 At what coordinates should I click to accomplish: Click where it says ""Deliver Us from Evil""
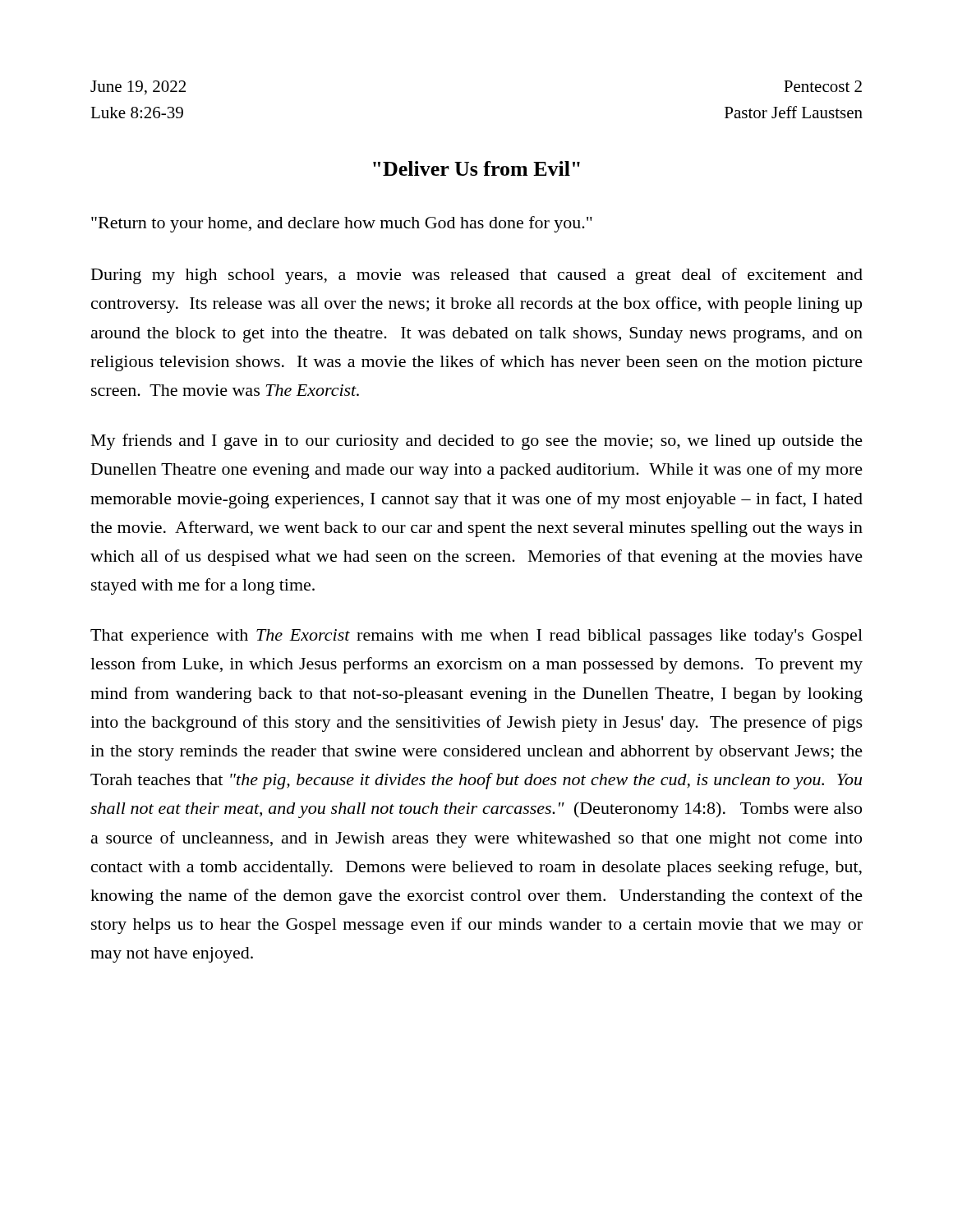476,169
